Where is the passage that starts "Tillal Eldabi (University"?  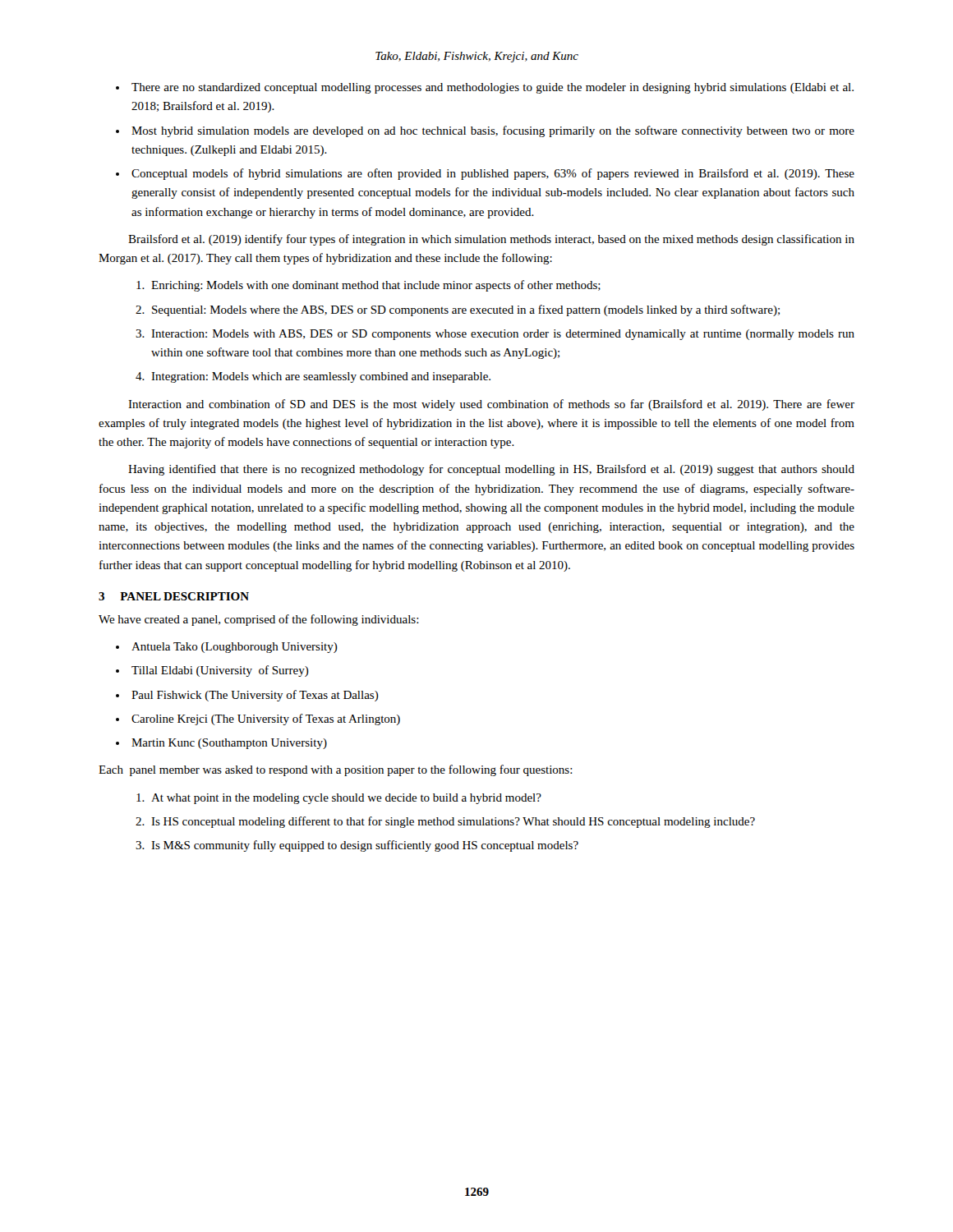tap(220, 670)
